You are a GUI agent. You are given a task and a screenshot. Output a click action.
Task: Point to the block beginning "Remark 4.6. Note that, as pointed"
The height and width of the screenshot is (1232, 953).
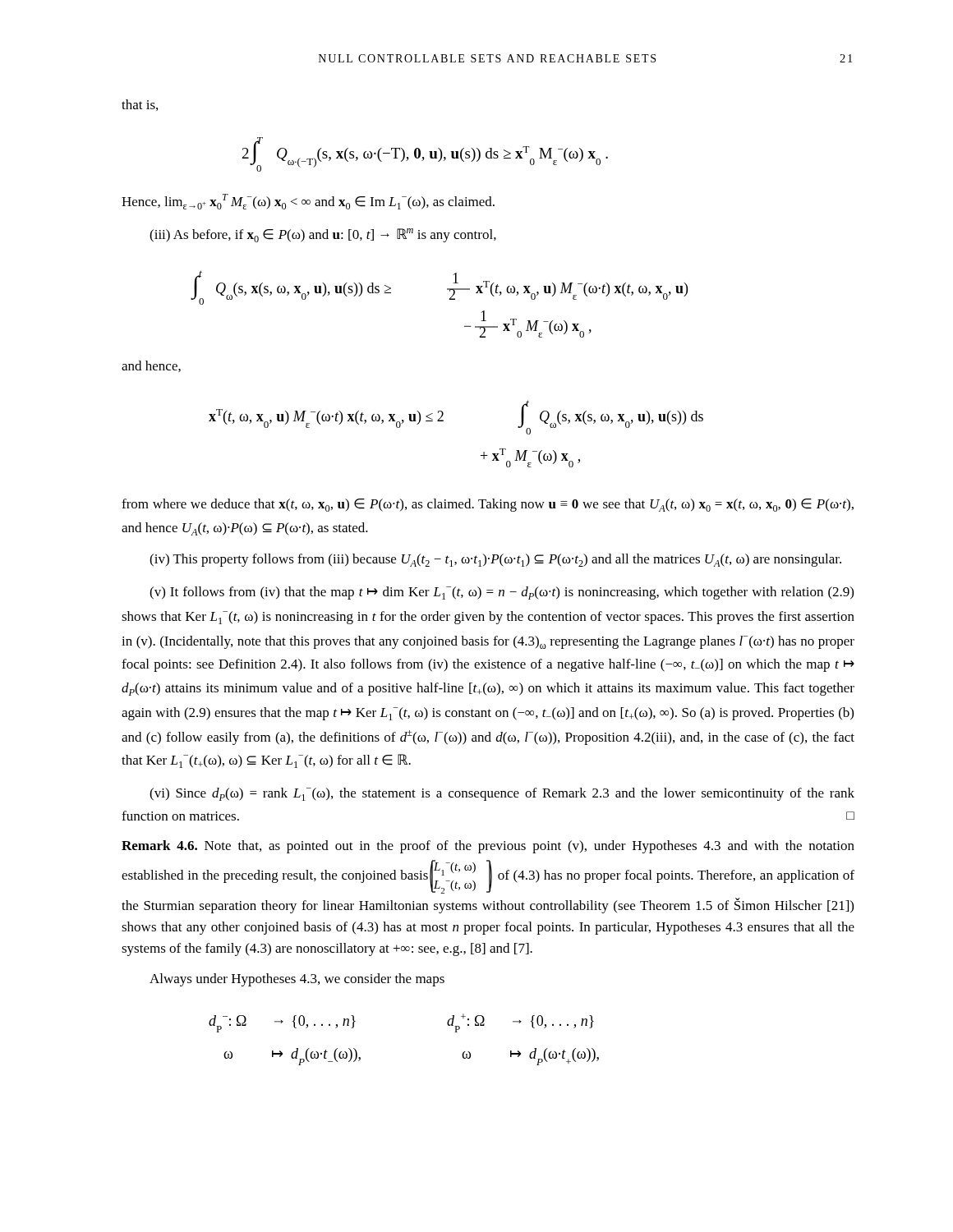(488, 897)
